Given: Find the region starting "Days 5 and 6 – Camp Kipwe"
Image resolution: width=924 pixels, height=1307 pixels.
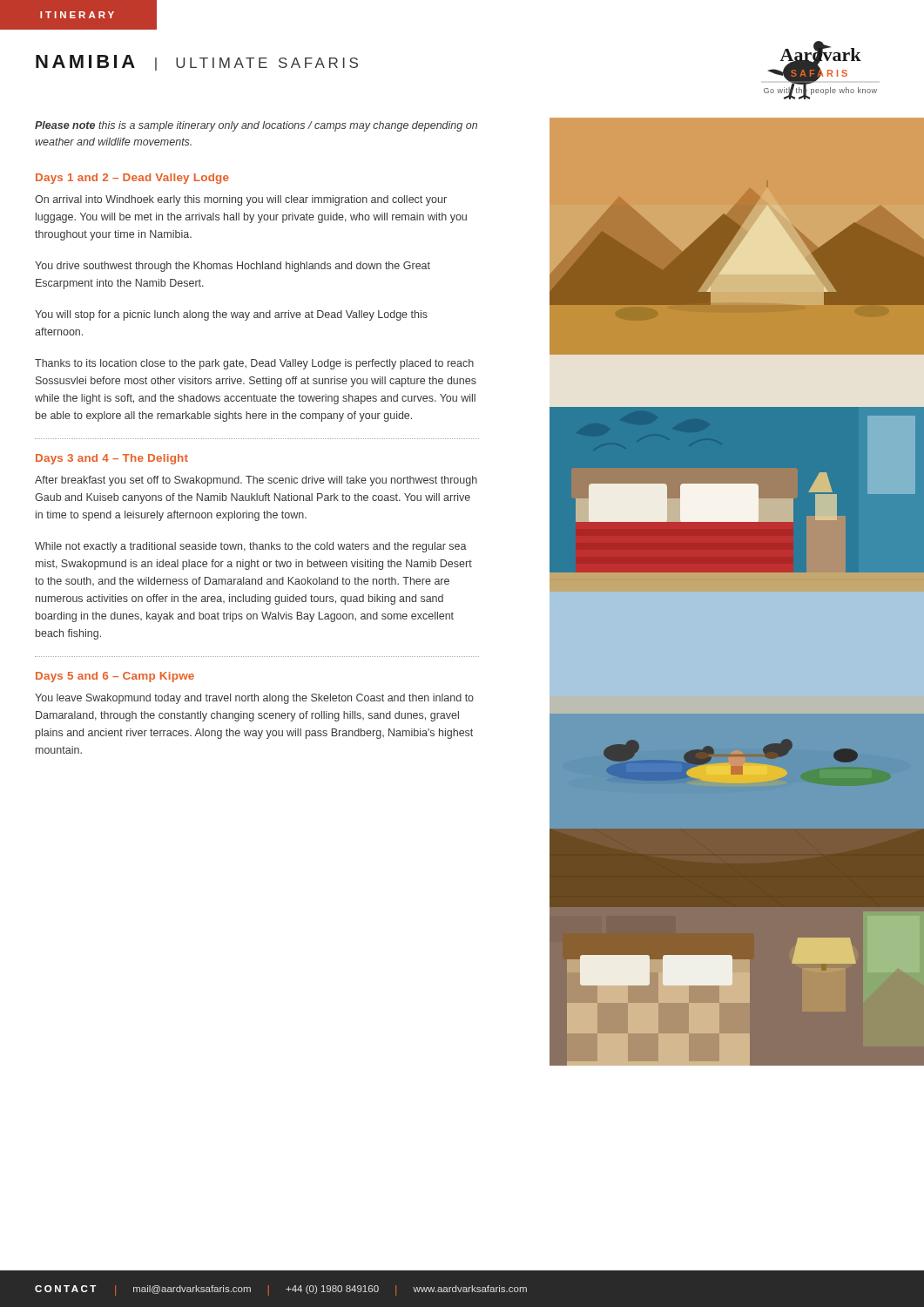Looking at the screenshot, I should tap(115, 675).
